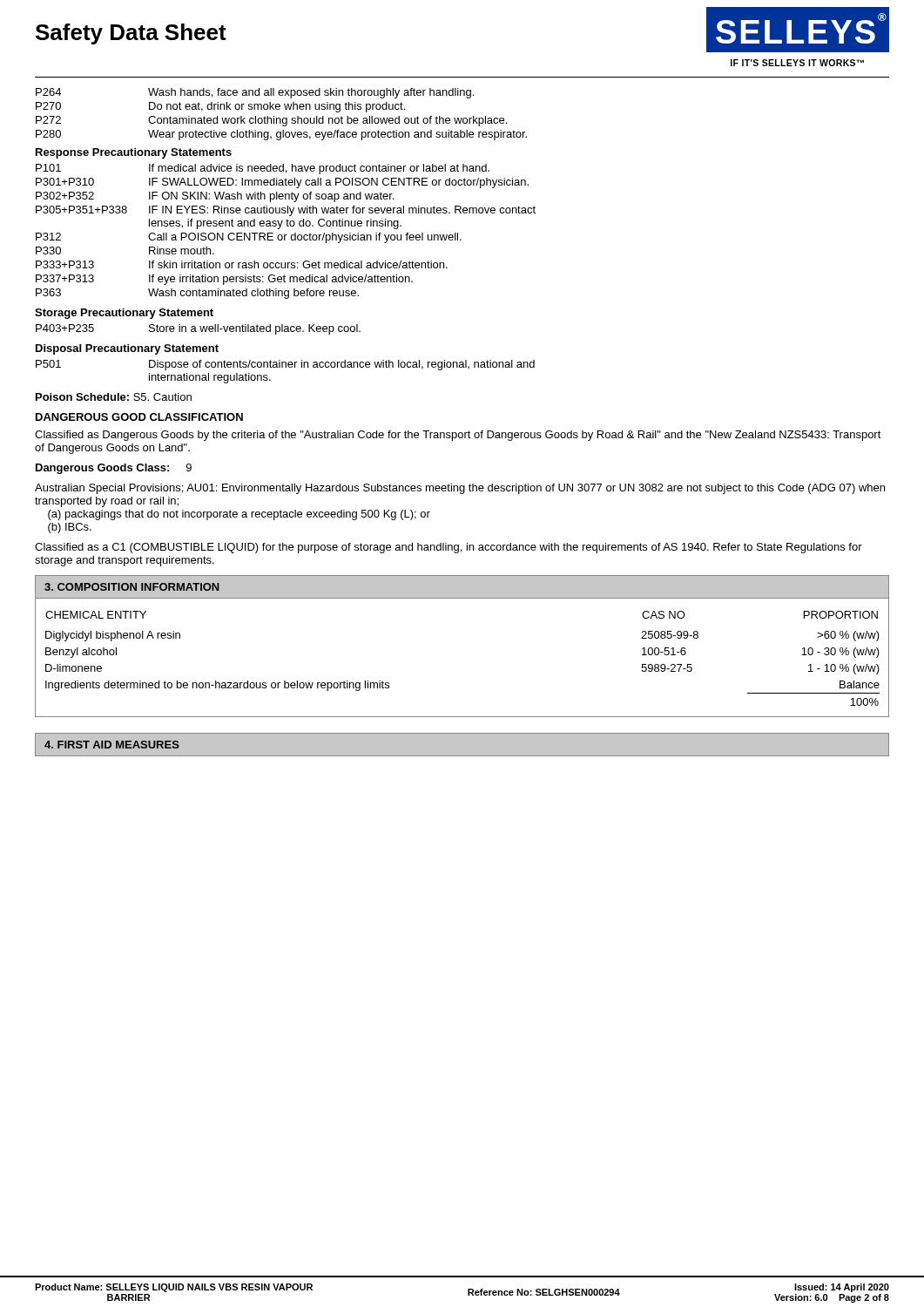Navigate to the region starting "P330 Rinse mouth."
The image size is (924, 1307).
coord(52,251)
